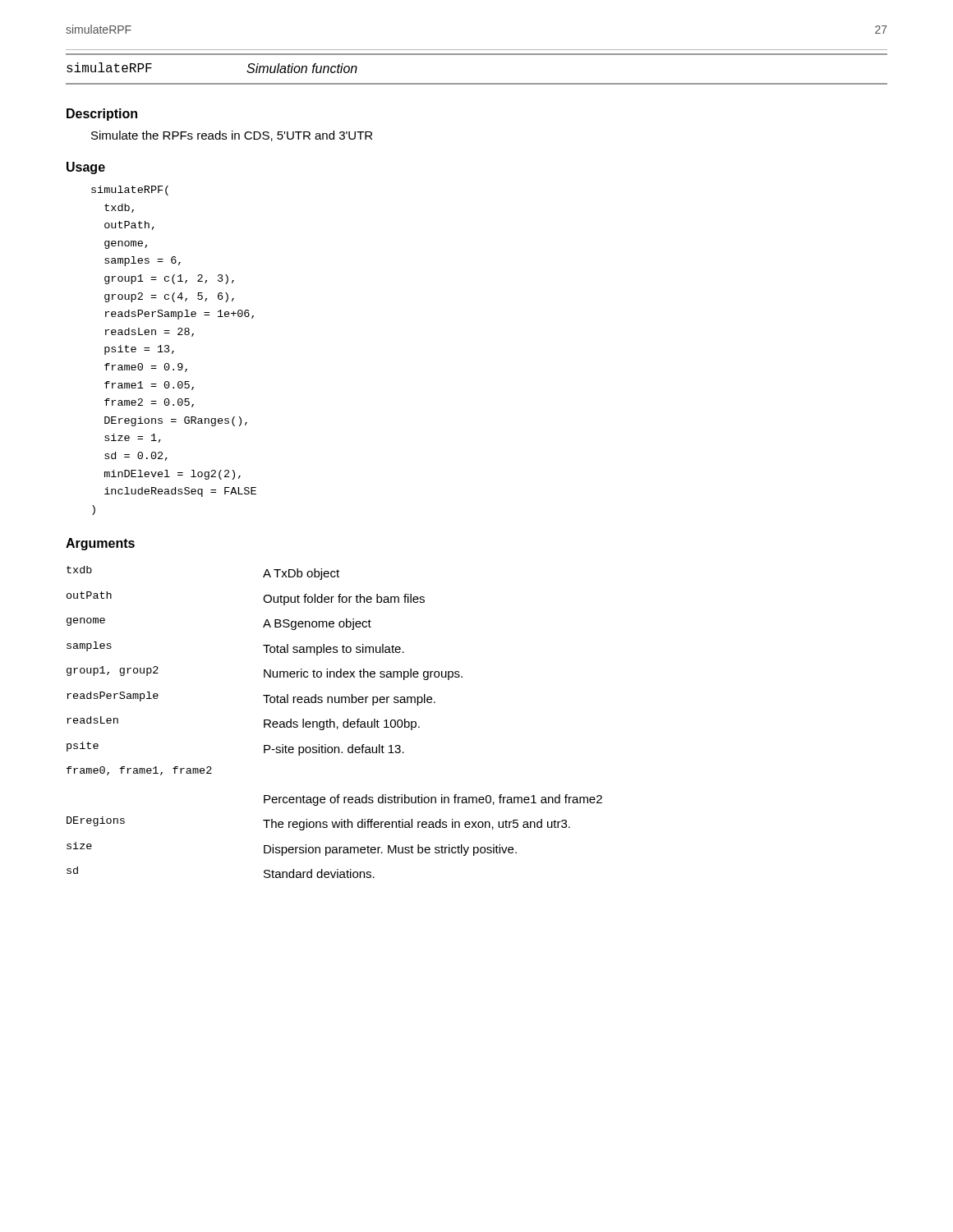Where is the passage that starts "Simulate the RPFs reads in CDS,"?
Screen dimensions: 1232x953
point(232,135)
